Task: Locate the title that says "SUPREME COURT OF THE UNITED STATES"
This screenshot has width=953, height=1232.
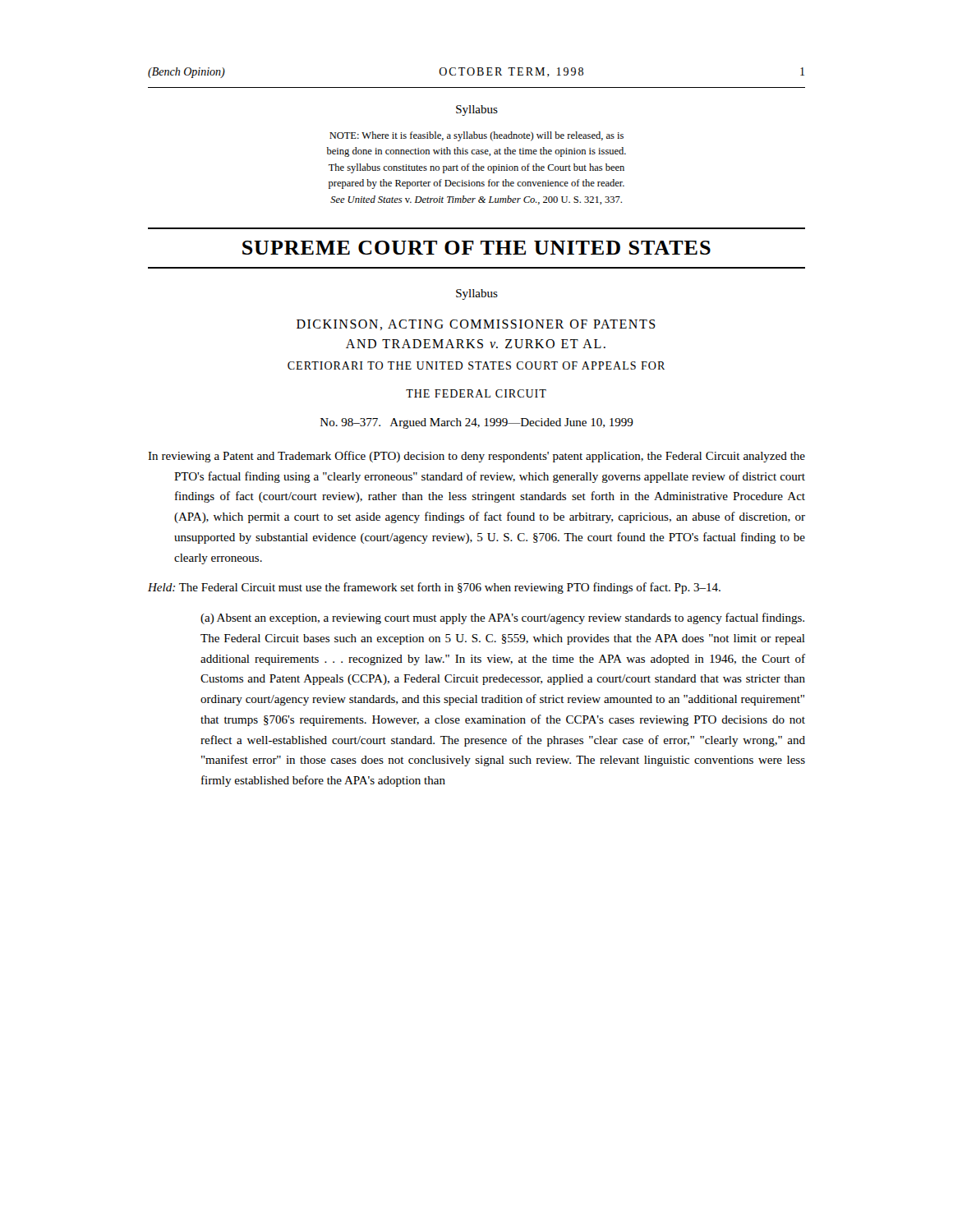Action: tap(476, 248)
